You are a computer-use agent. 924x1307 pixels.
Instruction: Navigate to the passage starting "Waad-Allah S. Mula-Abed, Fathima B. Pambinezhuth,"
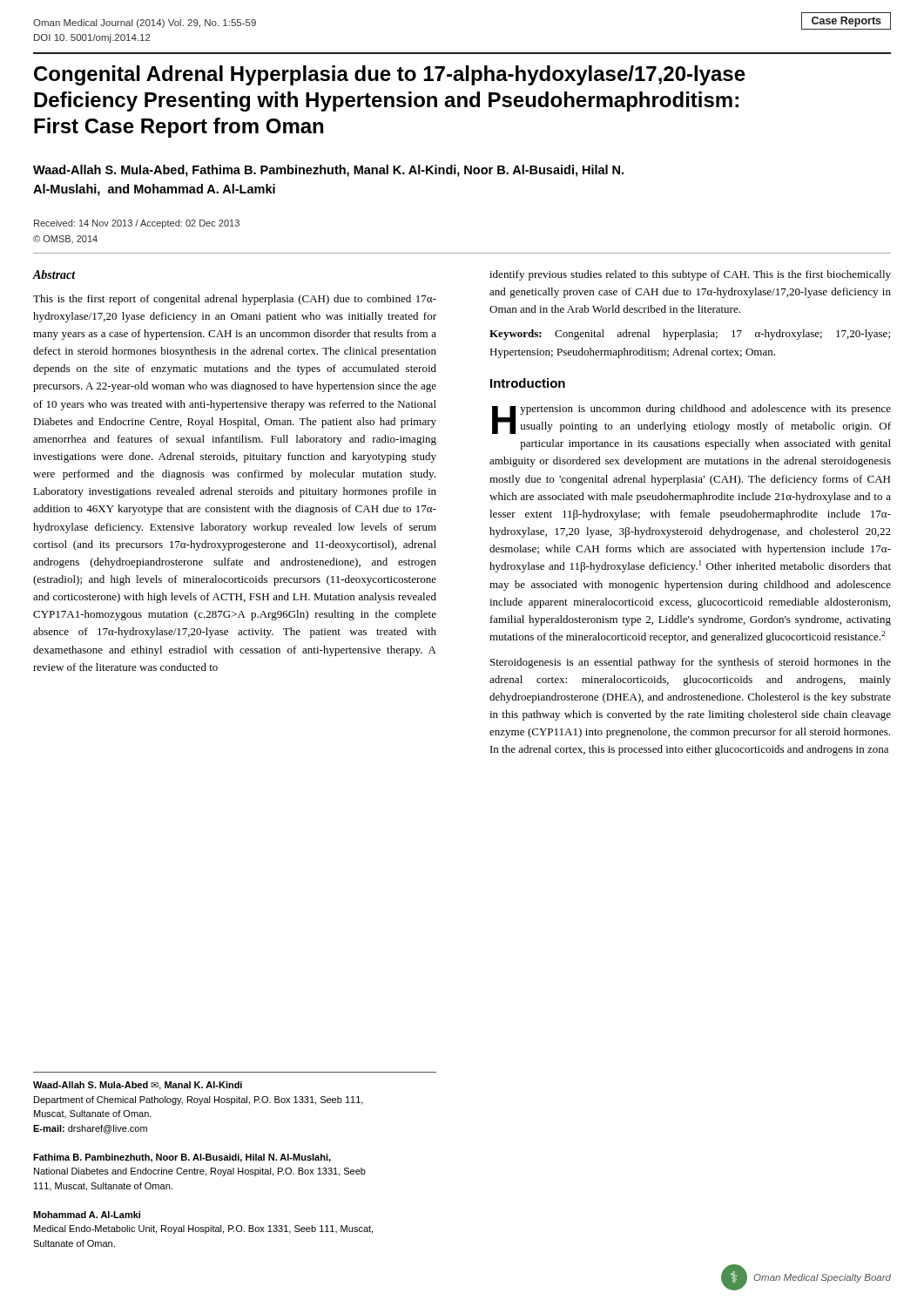point(329,179)
